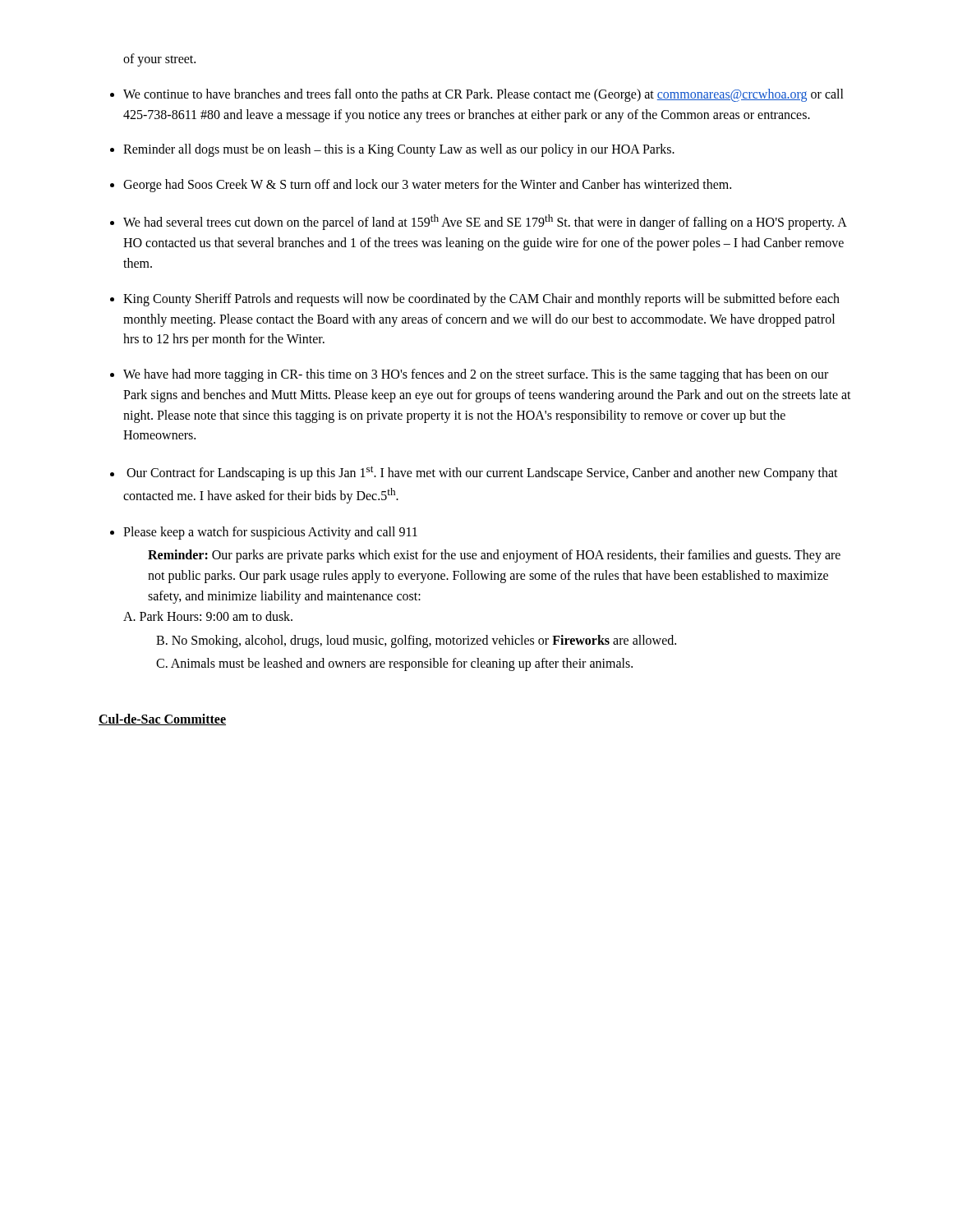Where is the passage that starts "We had several trees cut down"?
This screenshot has width=953, height=1232.
485,241
